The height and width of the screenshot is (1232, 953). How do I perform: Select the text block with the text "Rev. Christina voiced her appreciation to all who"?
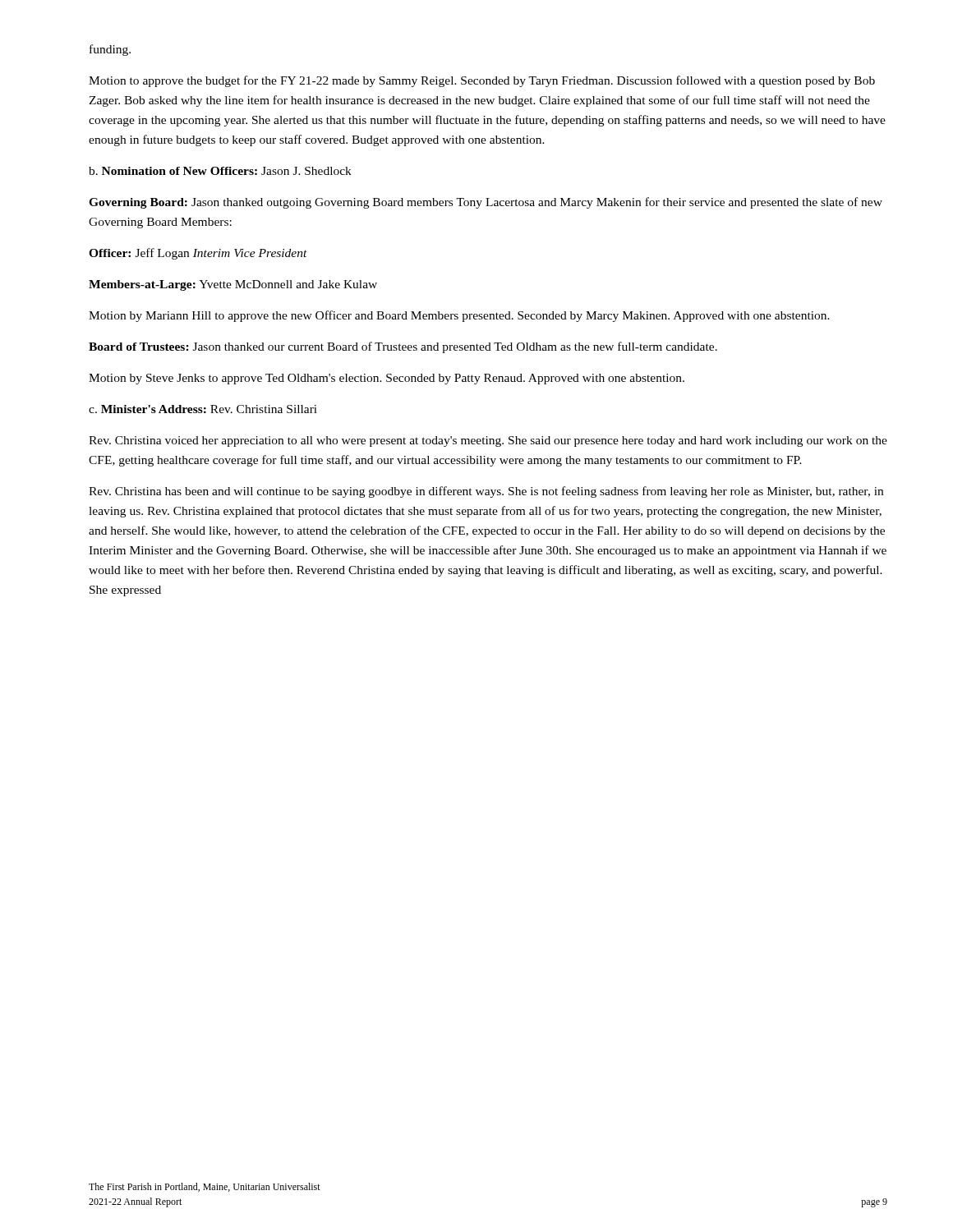[x=488, y=450]
